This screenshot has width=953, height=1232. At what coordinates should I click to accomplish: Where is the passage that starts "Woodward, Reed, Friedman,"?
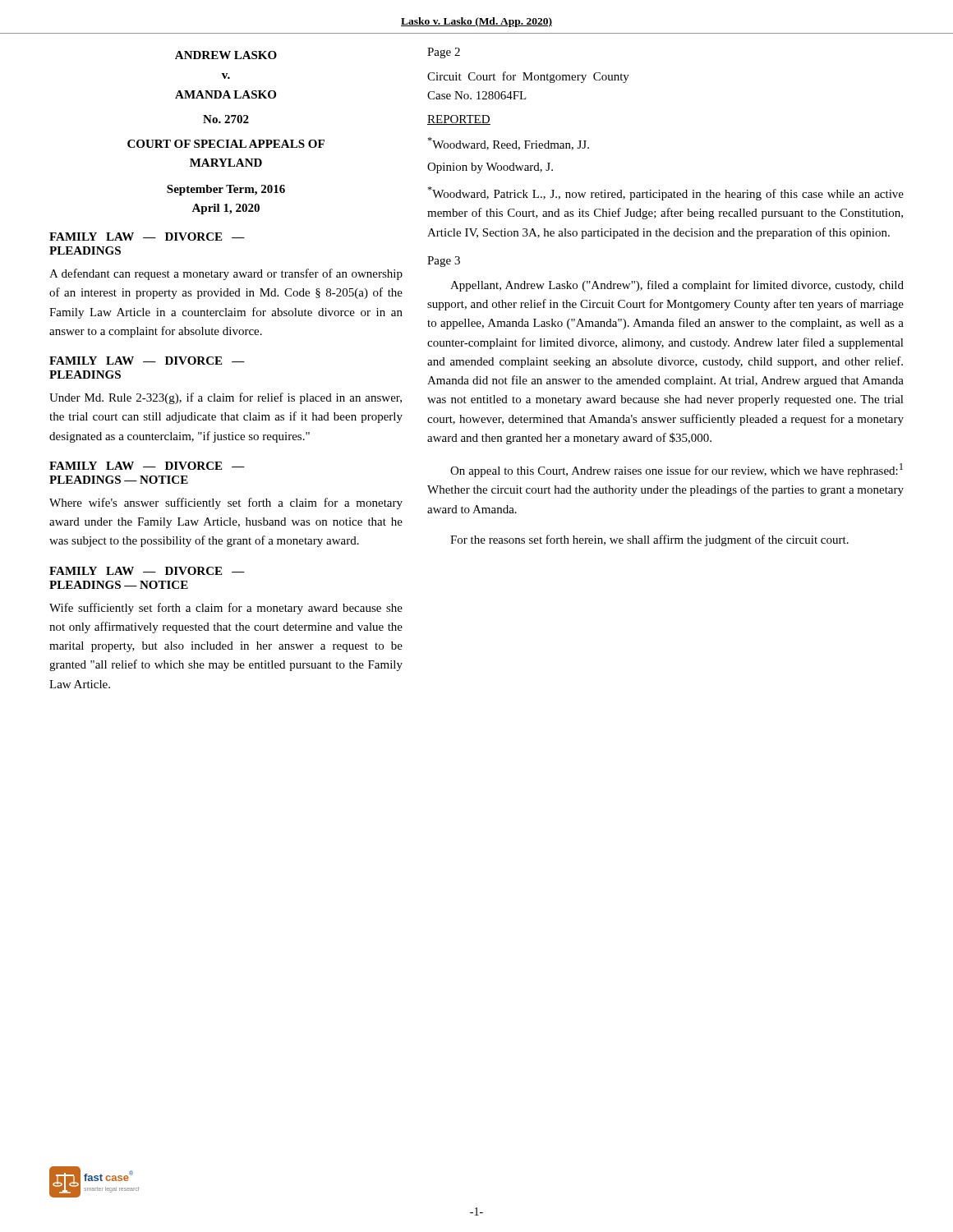(509, 143)
